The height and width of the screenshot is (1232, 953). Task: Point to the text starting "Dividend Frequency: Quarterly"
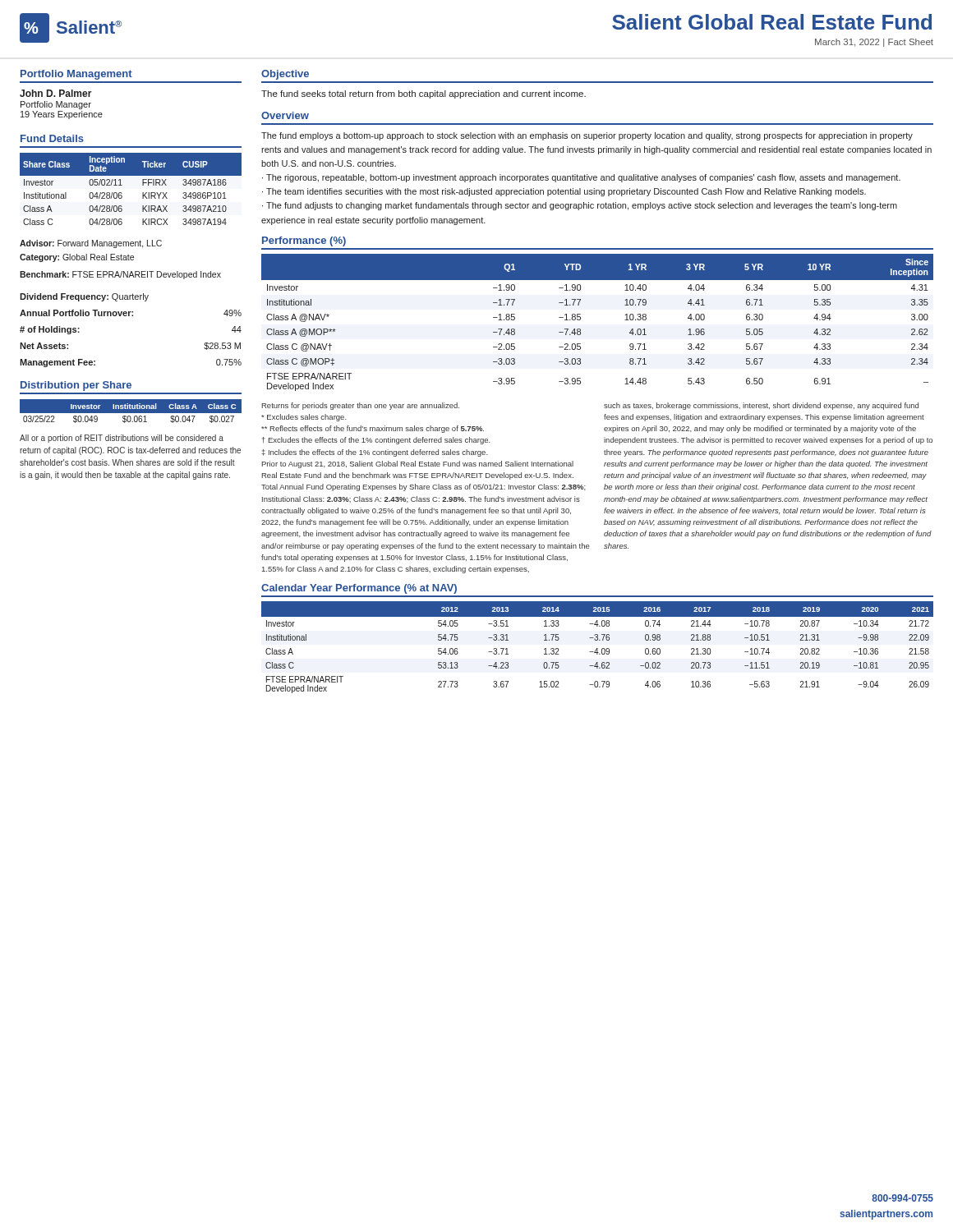click(x=84, y=297)
